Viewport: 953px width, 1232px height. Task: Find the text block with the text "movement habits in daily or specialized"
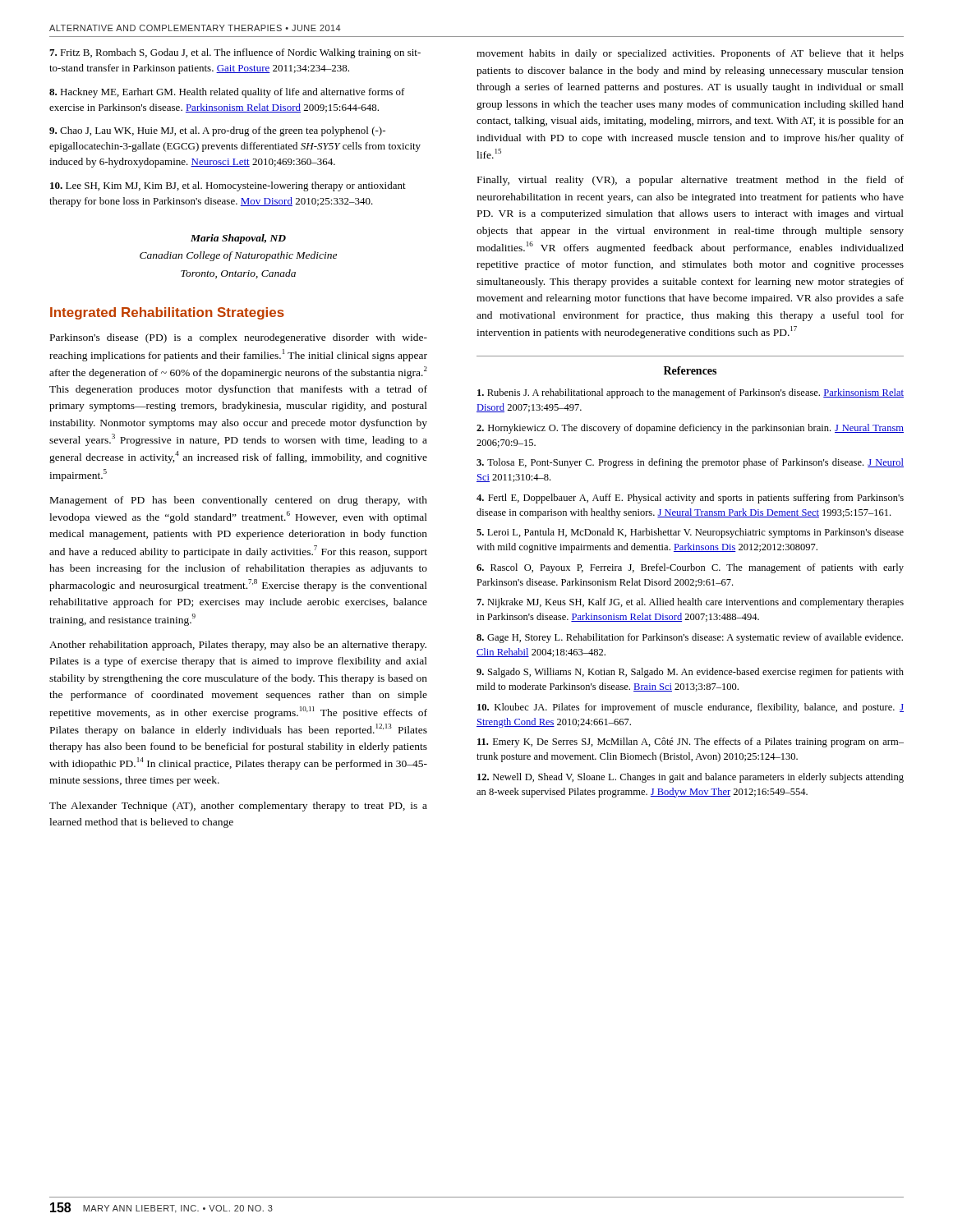[690, 104]
